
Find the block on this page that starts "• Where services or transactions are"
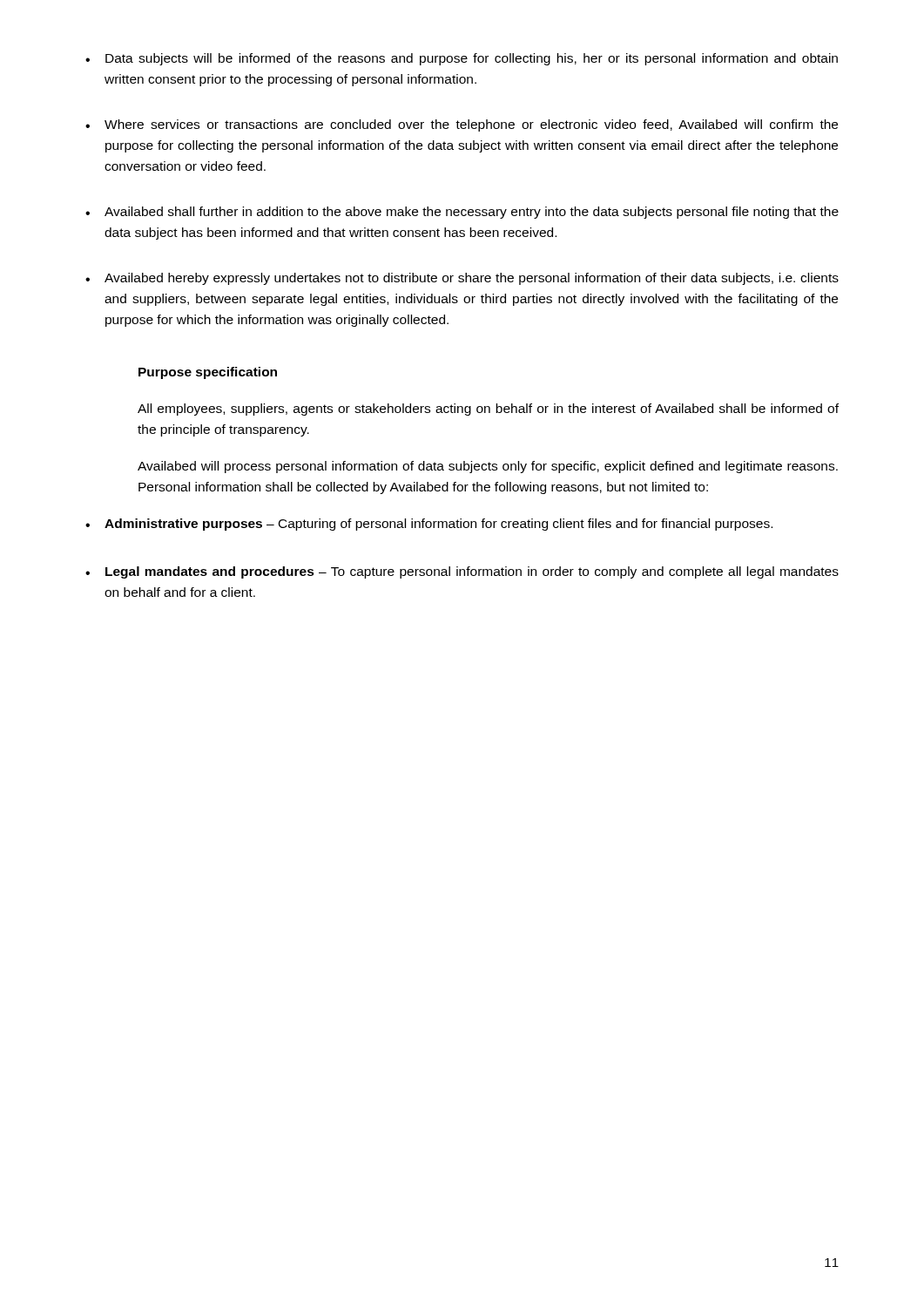pyautogui.click(x=462, y=146)
